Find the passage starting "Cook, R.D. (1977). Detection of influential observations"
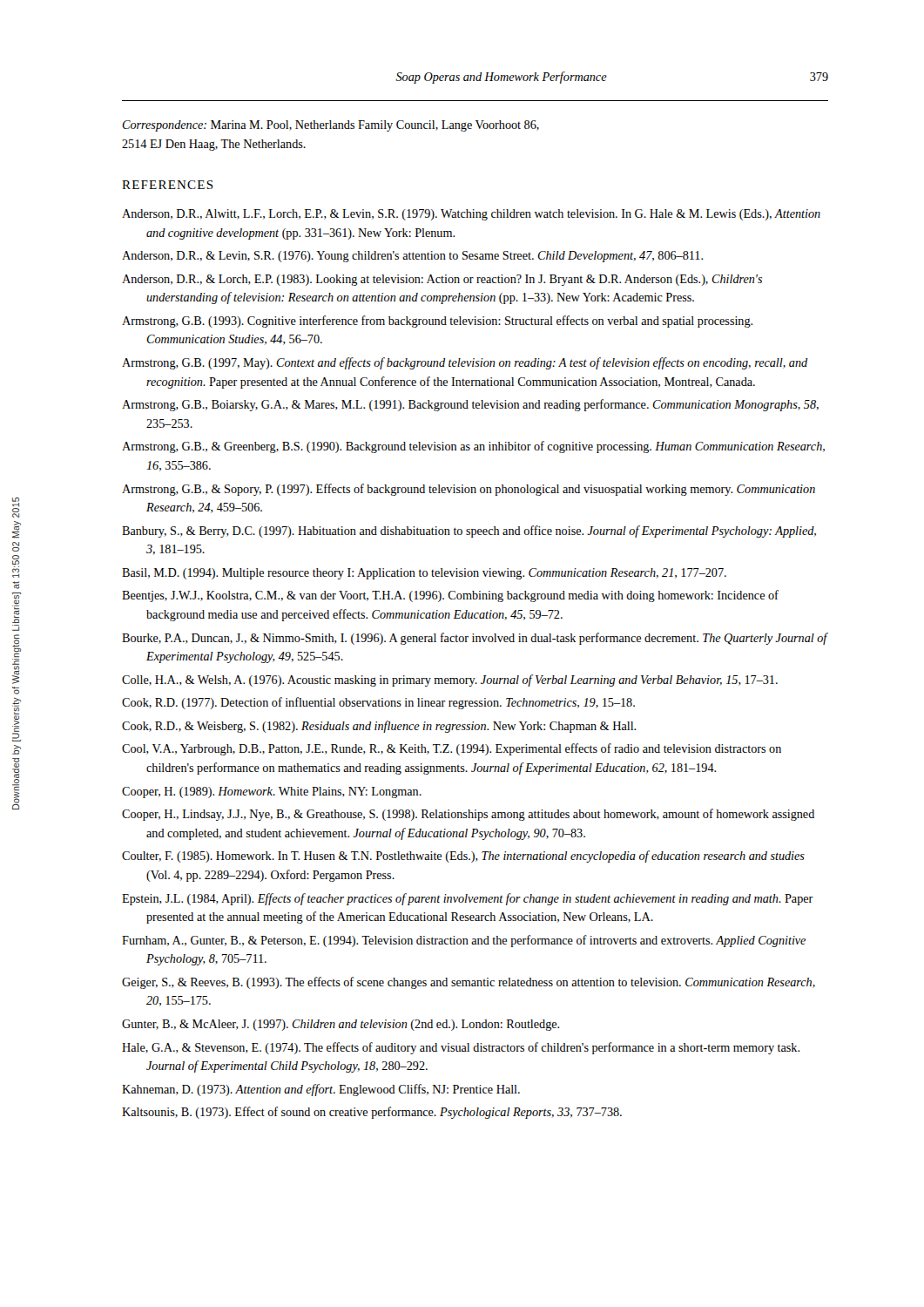 (x=379, y=703)
